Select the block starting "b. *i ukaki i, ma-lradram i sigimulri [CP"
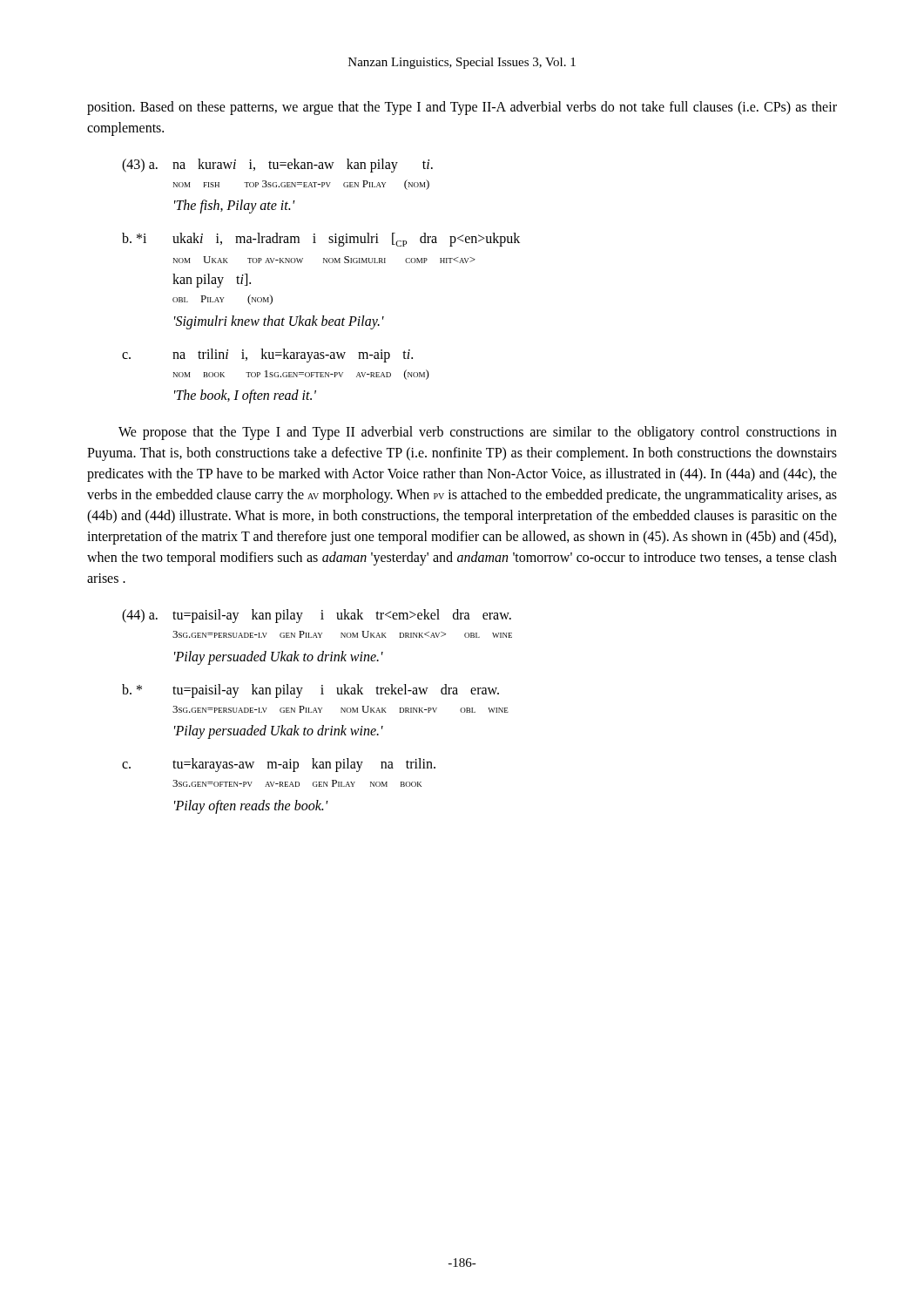924x1307 pixels. (344, 239)
